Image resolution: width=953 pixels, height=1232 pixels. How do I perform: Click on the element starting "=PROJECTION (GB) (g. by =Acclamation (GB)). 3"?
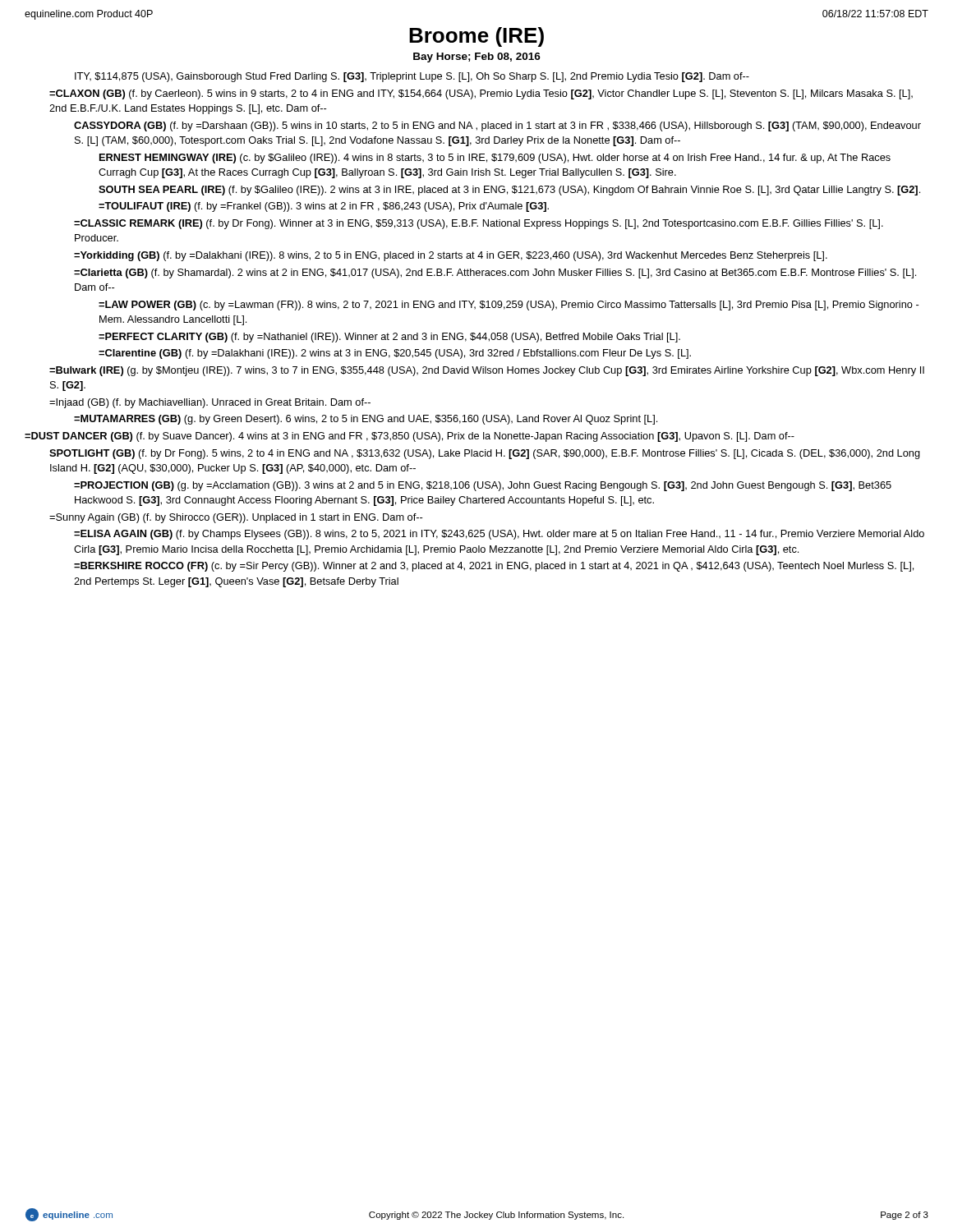483,492
